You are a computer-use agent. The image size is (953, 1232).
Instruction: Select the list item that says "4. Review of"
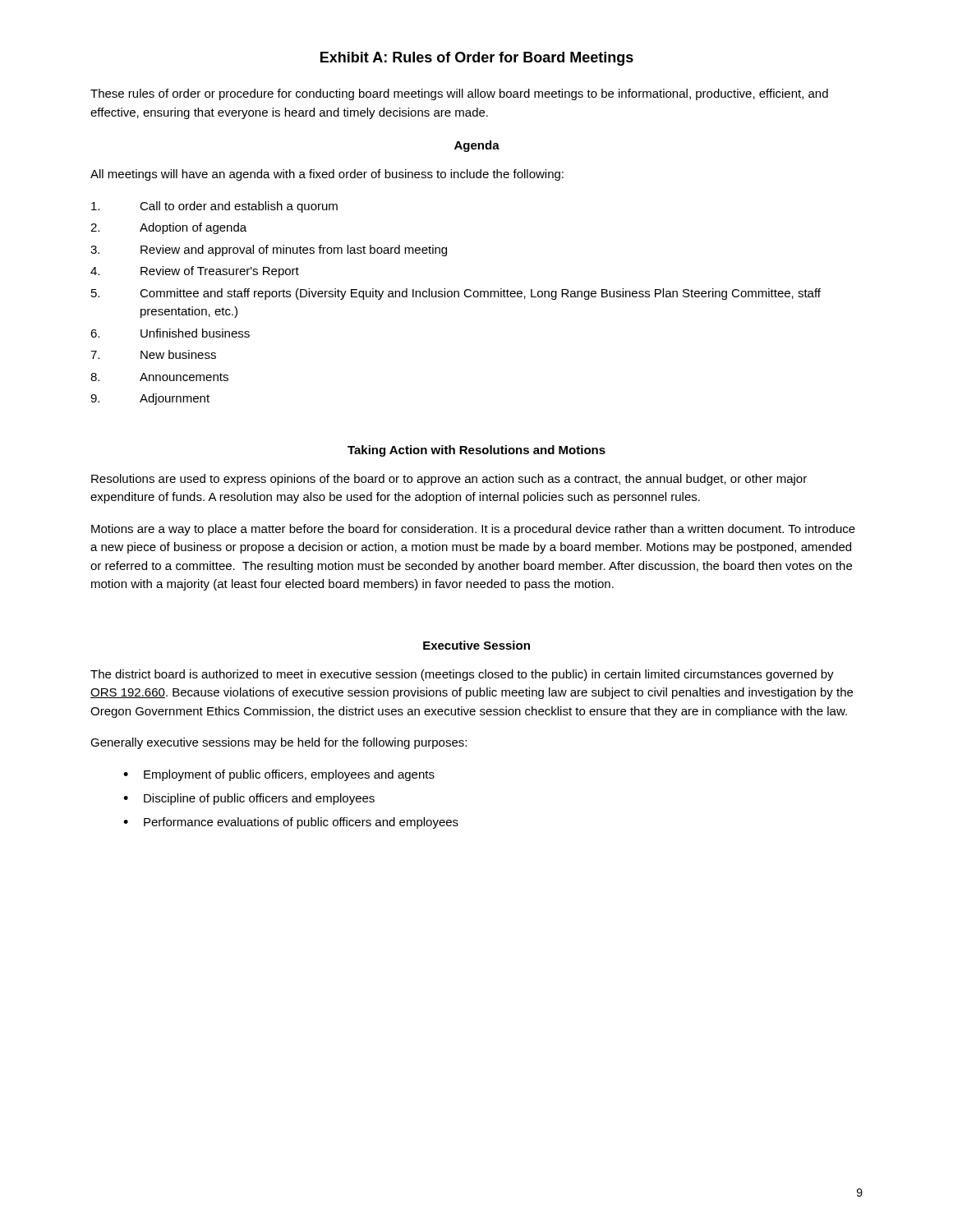[x=195, y=272]
